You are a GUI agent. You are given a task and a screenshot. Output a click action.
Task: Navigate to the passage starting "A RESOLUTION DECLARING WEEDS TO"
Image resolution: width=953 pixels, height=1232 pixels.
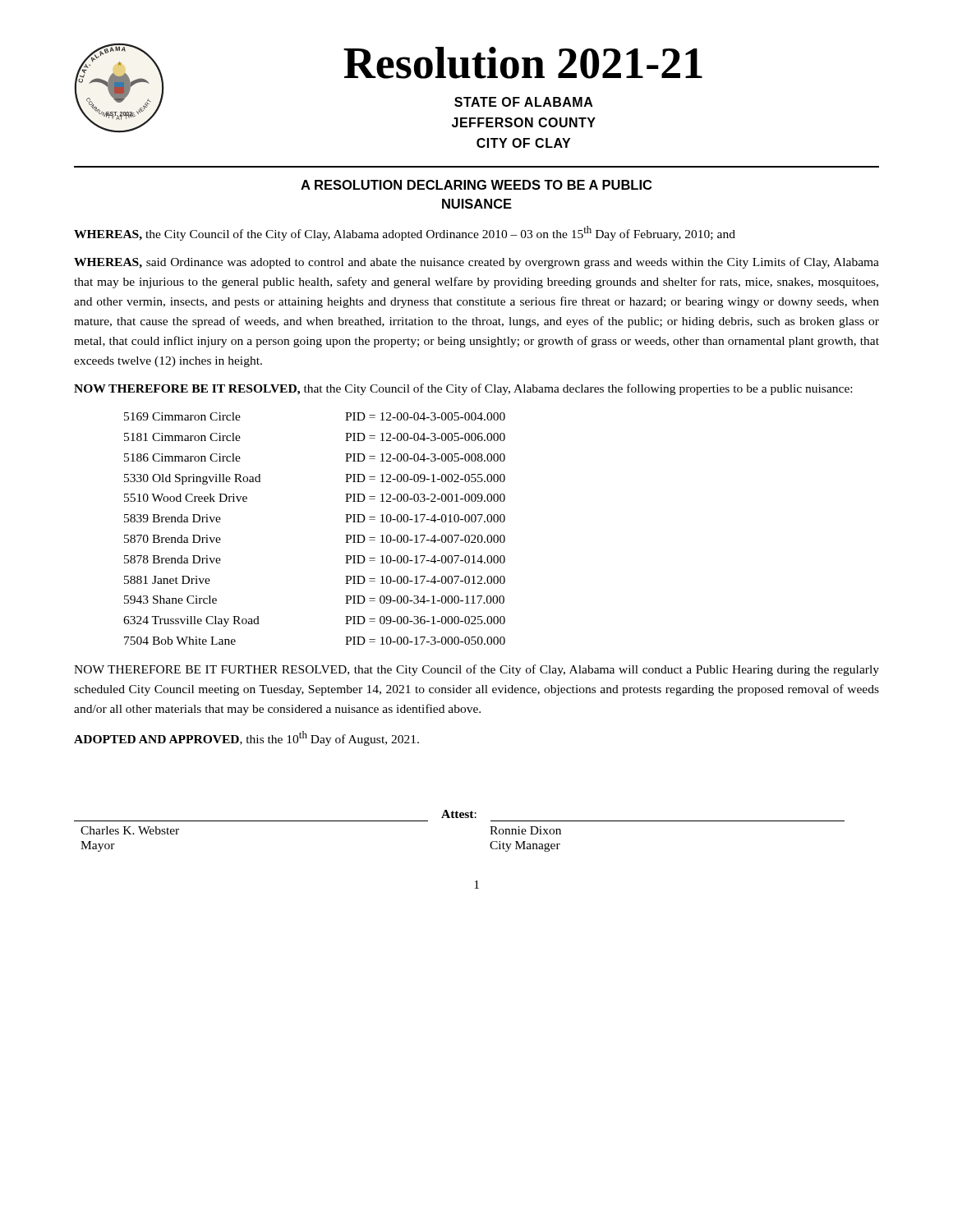point(476,194)
